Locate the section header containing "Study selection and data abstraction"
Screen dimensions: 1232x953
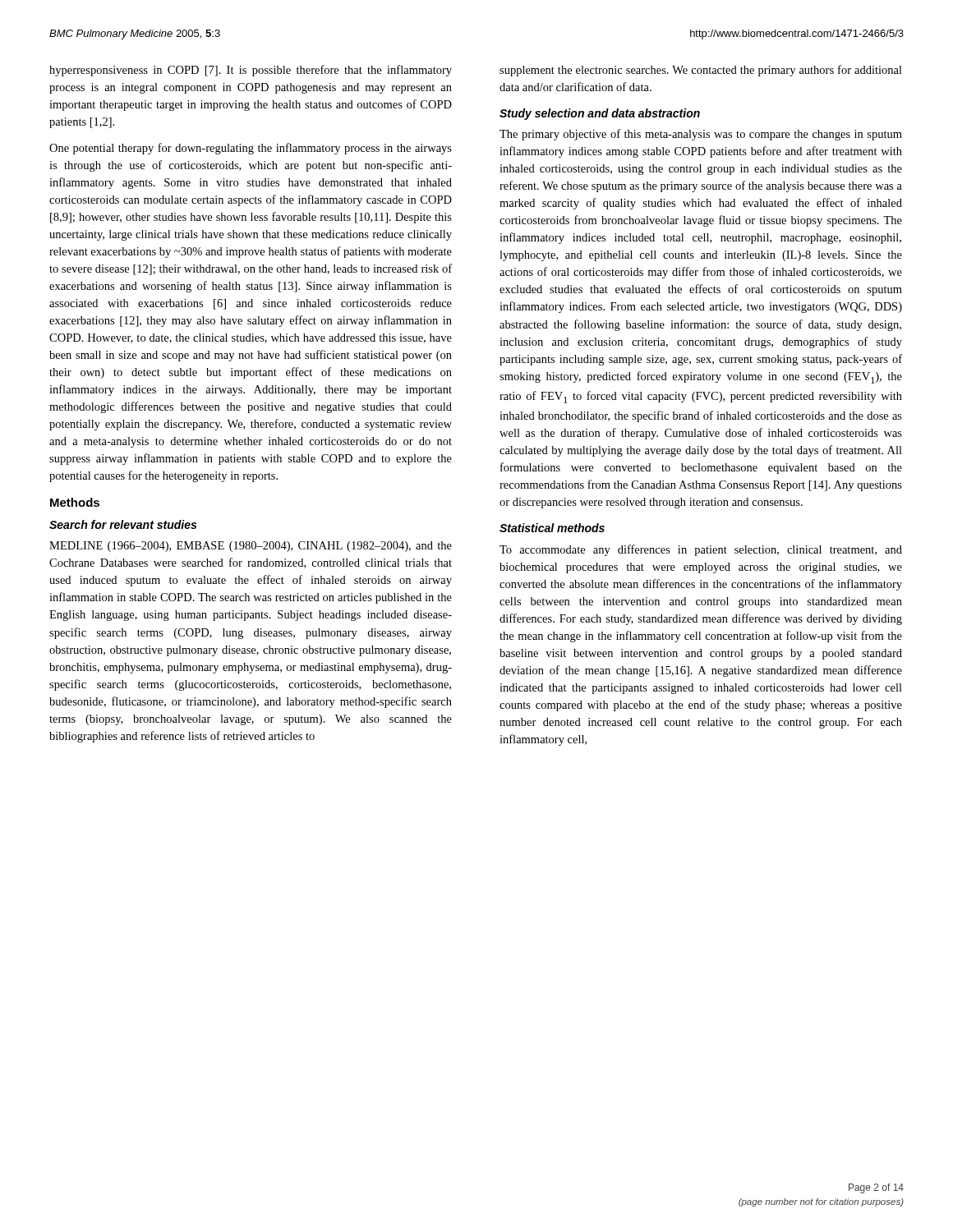pos(701,114)
